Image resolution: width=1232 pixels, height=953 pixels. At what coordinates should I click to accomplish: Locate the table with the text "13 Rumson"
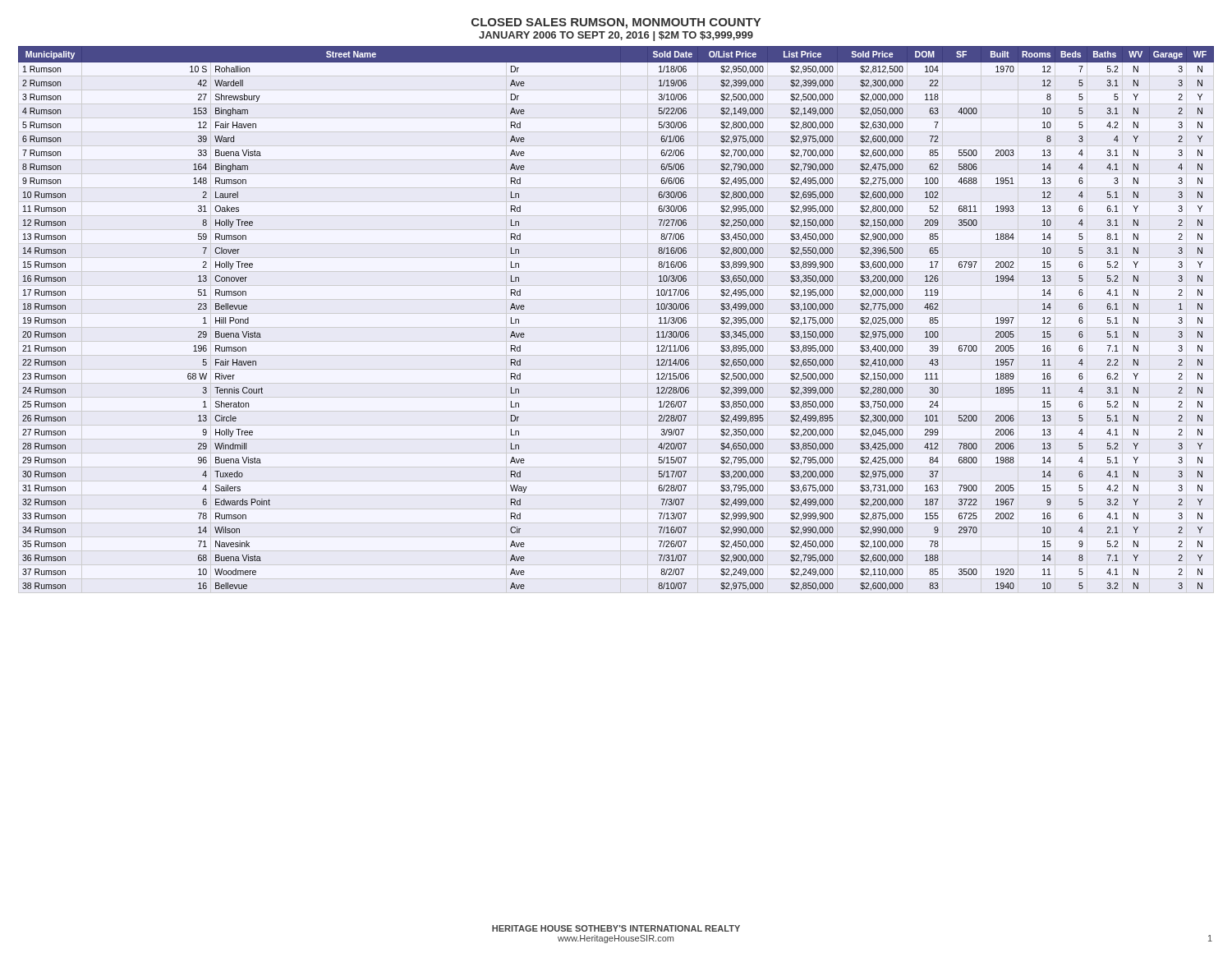point(616,320)
